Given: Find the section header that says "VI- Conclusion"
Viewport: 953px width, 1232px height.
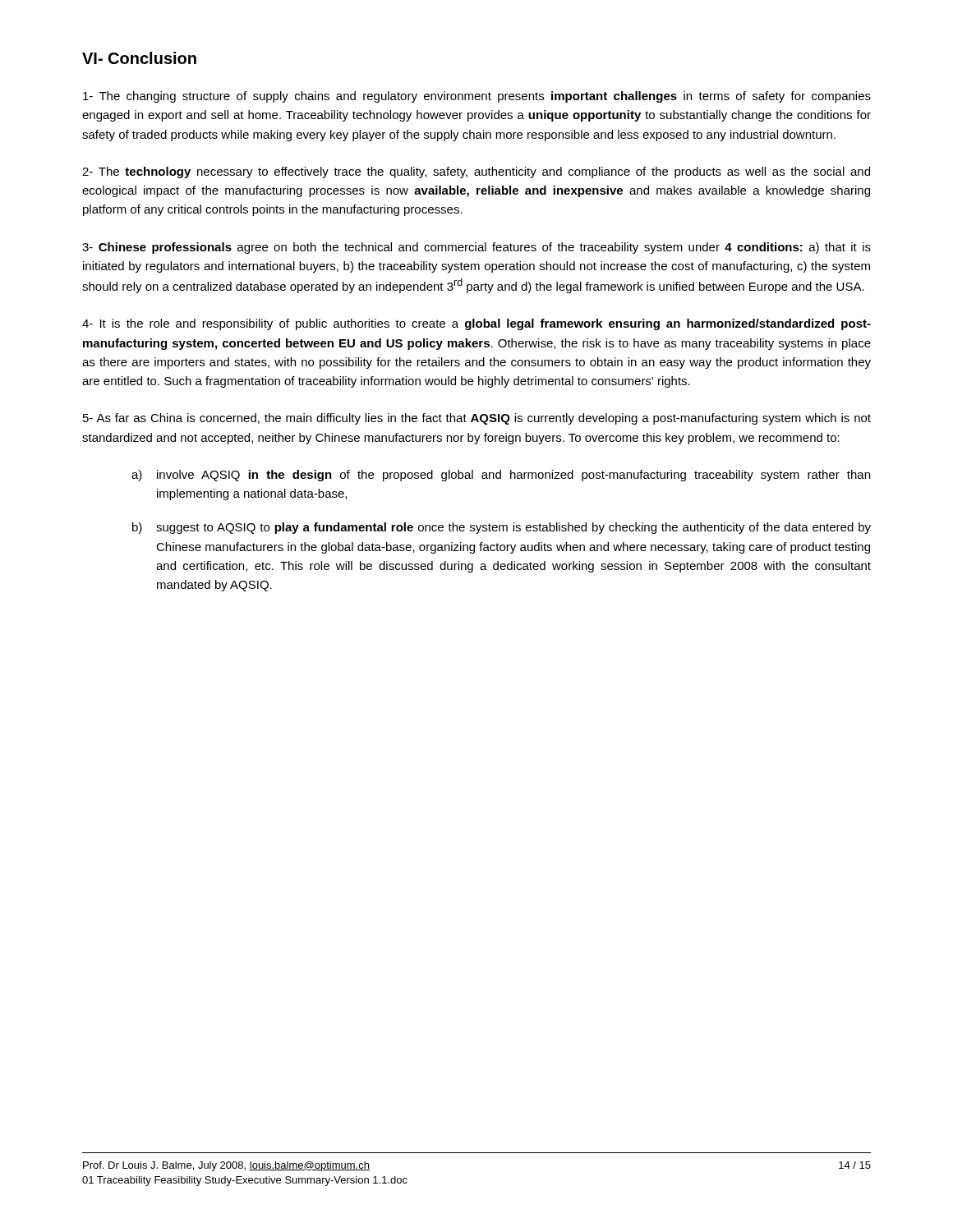Looking at the screenshot, I should click(140, 58).
